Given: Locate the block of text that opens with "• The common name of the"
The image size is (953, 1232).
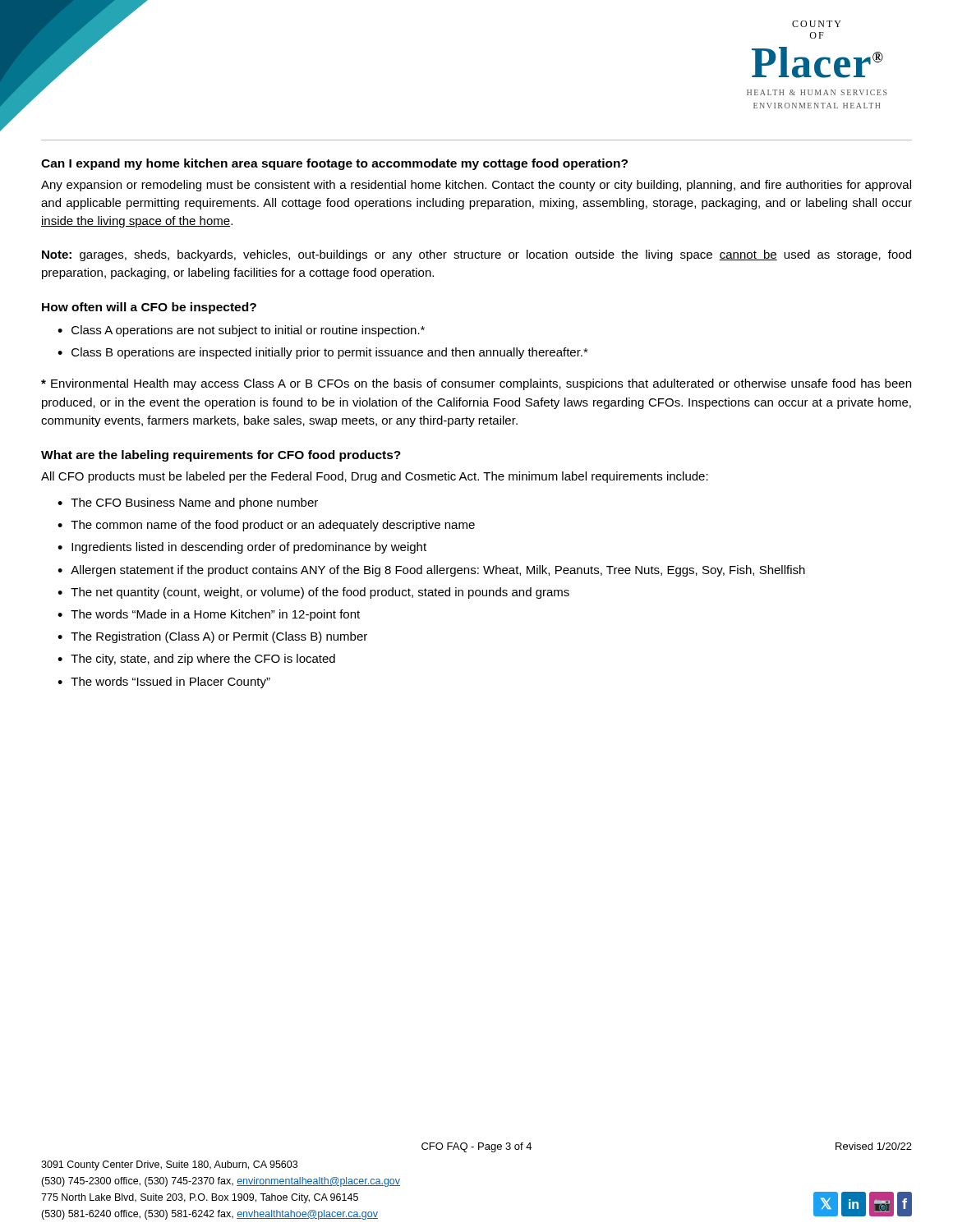Looking at the screenshot, I should tap(266, 525).
